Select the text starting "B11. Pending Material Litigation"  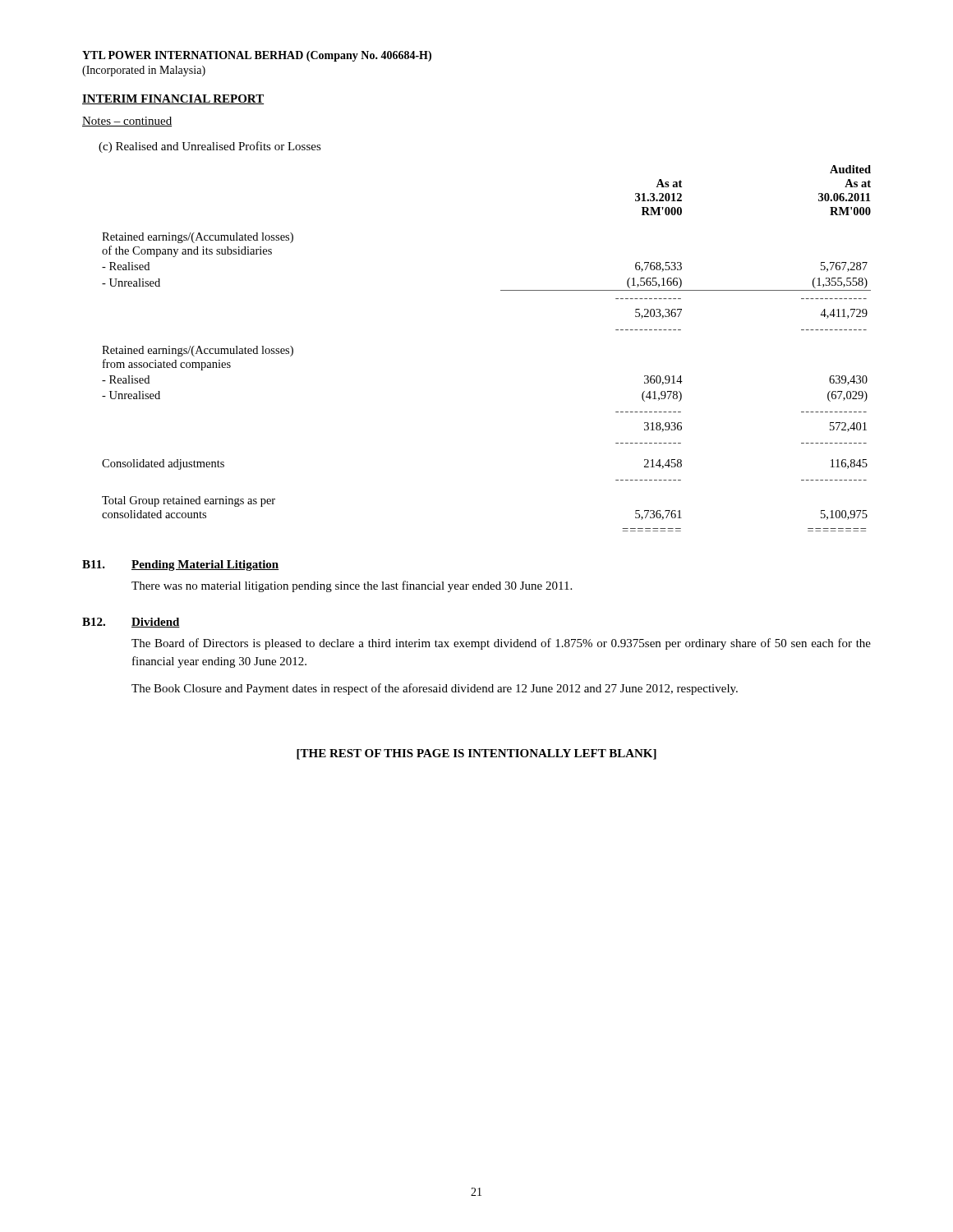click(x=180, y=565)
